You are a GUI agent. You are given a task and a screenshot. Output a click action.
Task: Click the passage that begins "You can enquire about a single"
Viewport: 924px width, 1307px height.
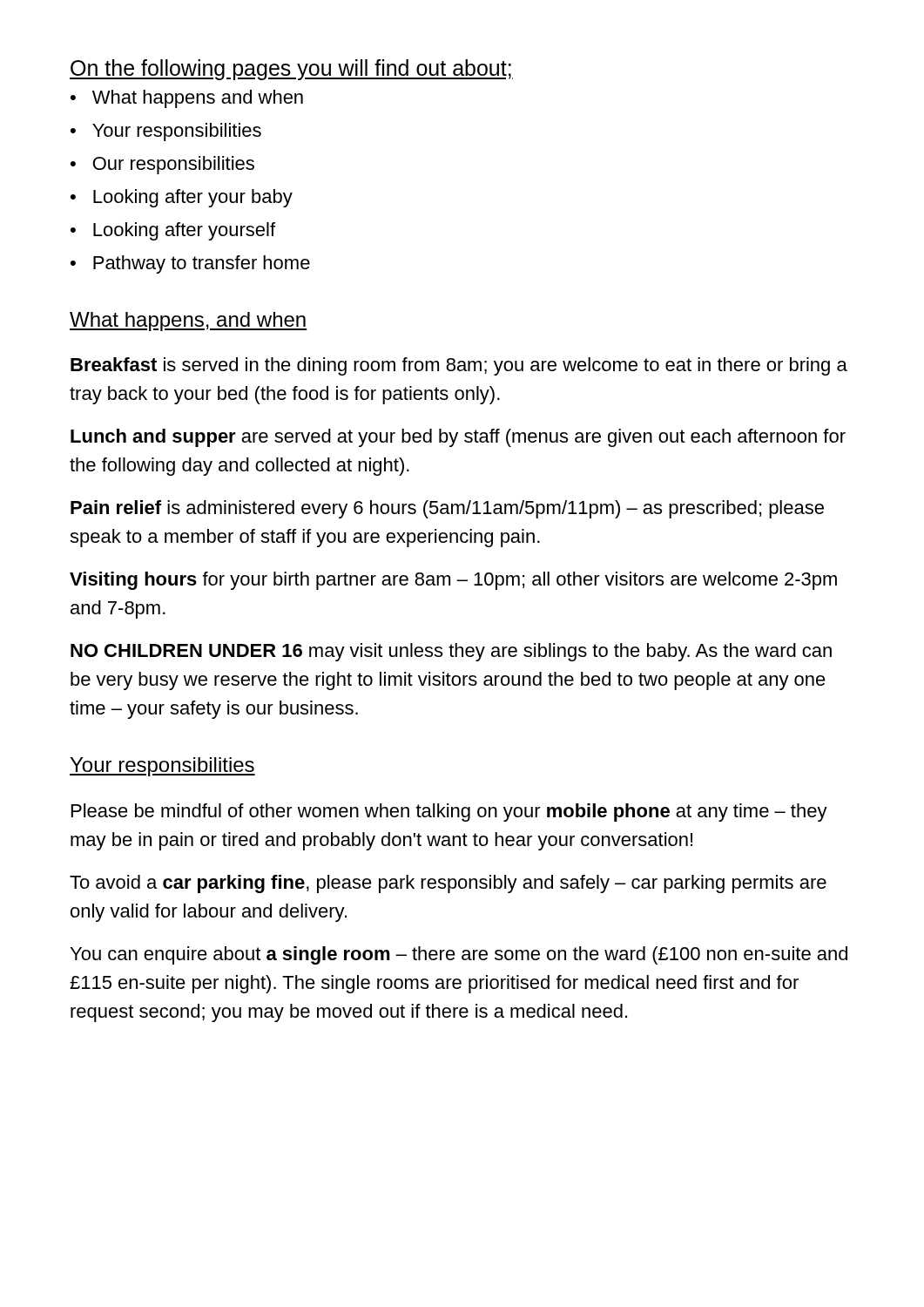459,983
